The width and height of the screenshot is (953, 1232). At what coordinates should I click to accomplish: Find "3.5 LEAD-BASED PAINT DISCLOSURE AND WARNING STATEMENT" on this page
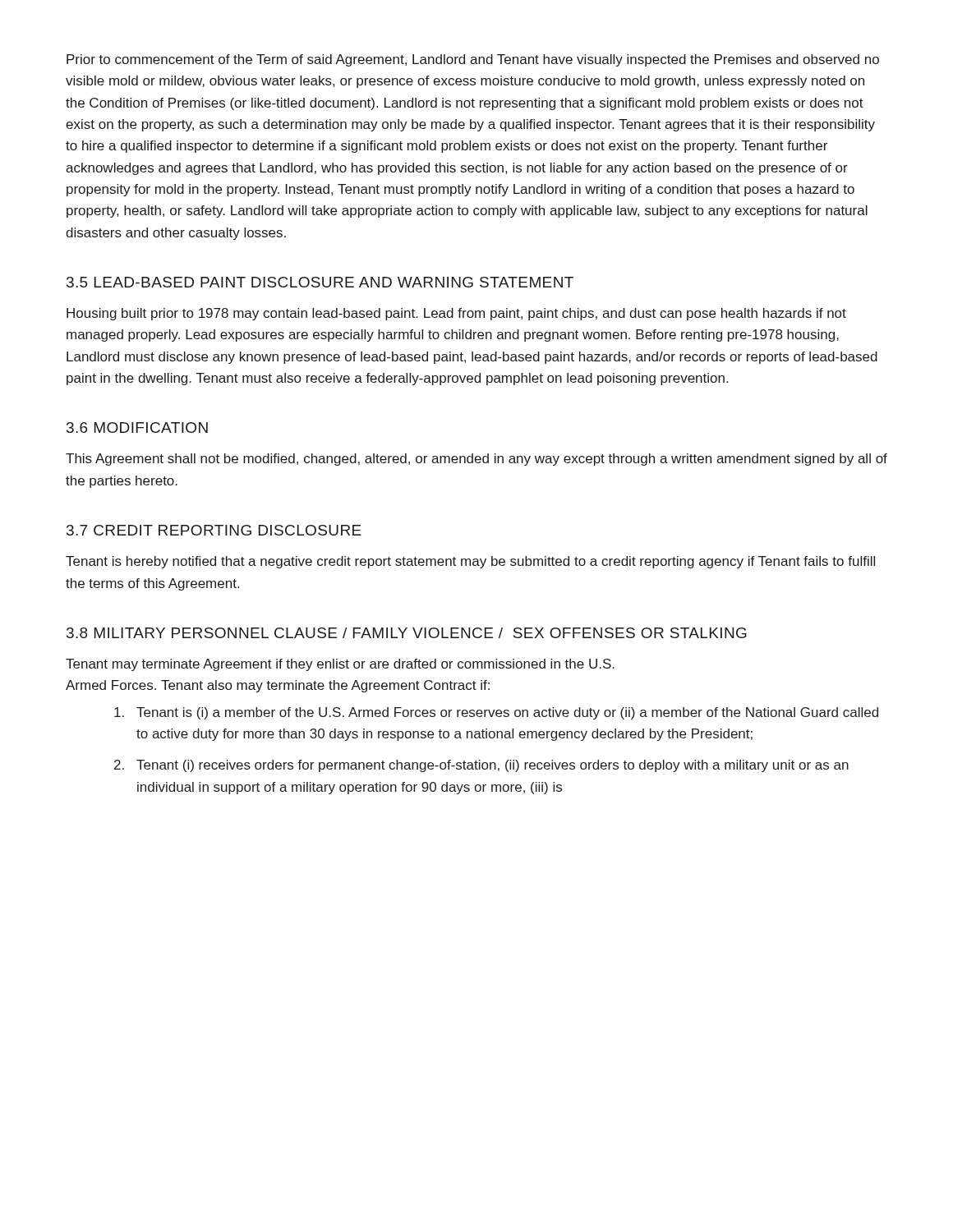[320, 282]
